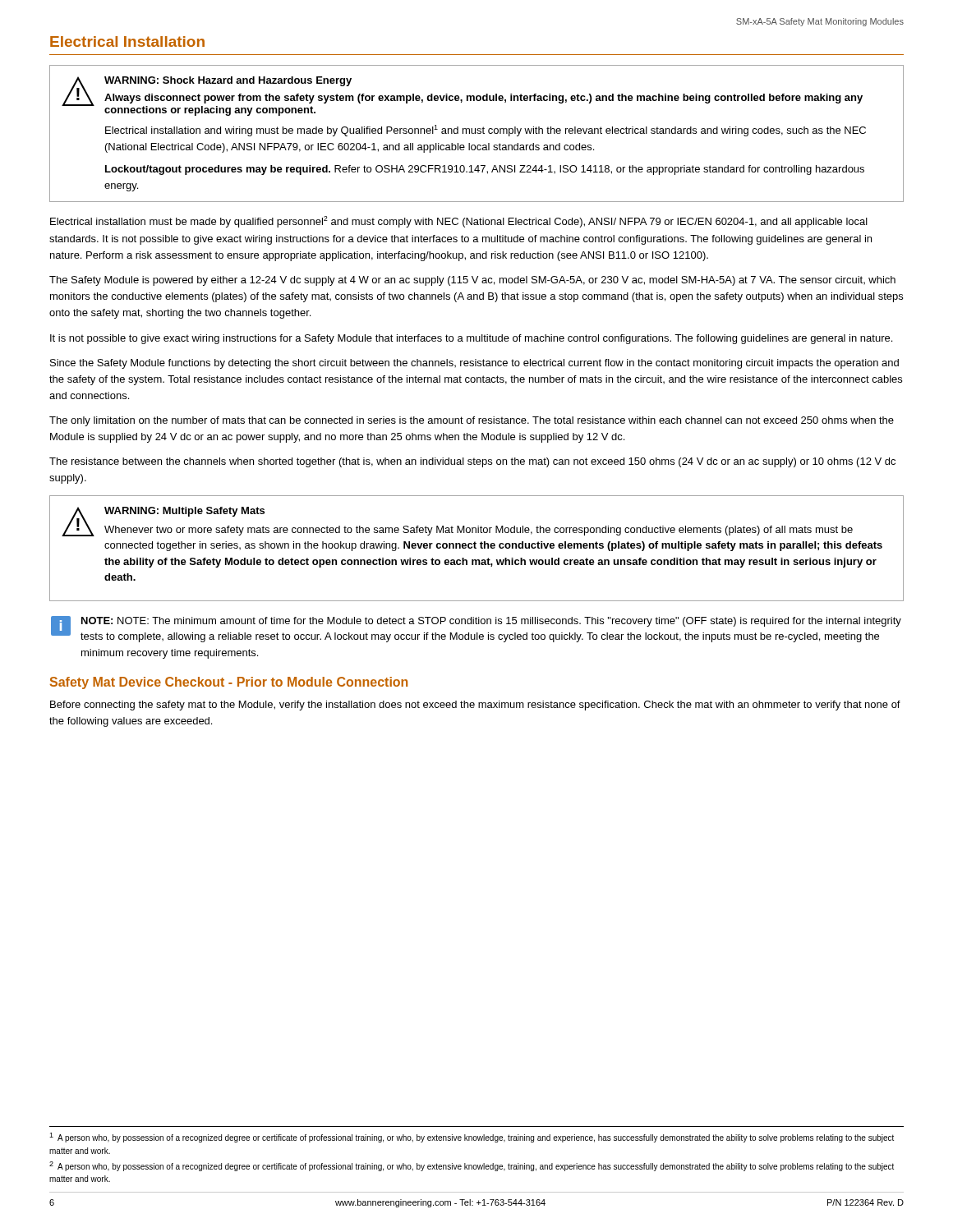
Task: Locate the text block that reads "Electrical installation must be made by"
Action: point(461,238)
